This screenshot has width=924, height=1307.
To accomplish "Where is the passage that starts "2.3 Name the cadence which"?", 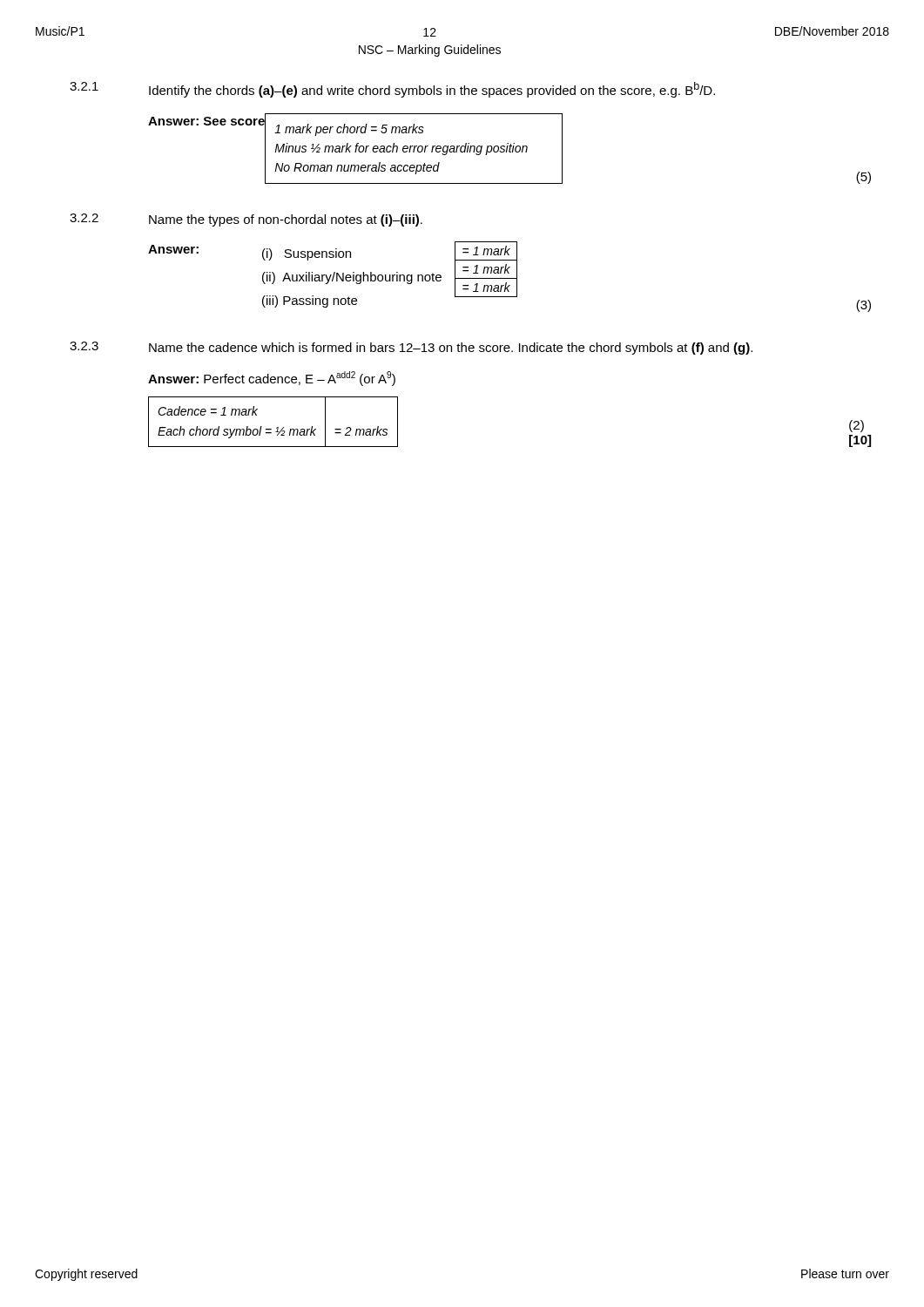I will (411, 348).
